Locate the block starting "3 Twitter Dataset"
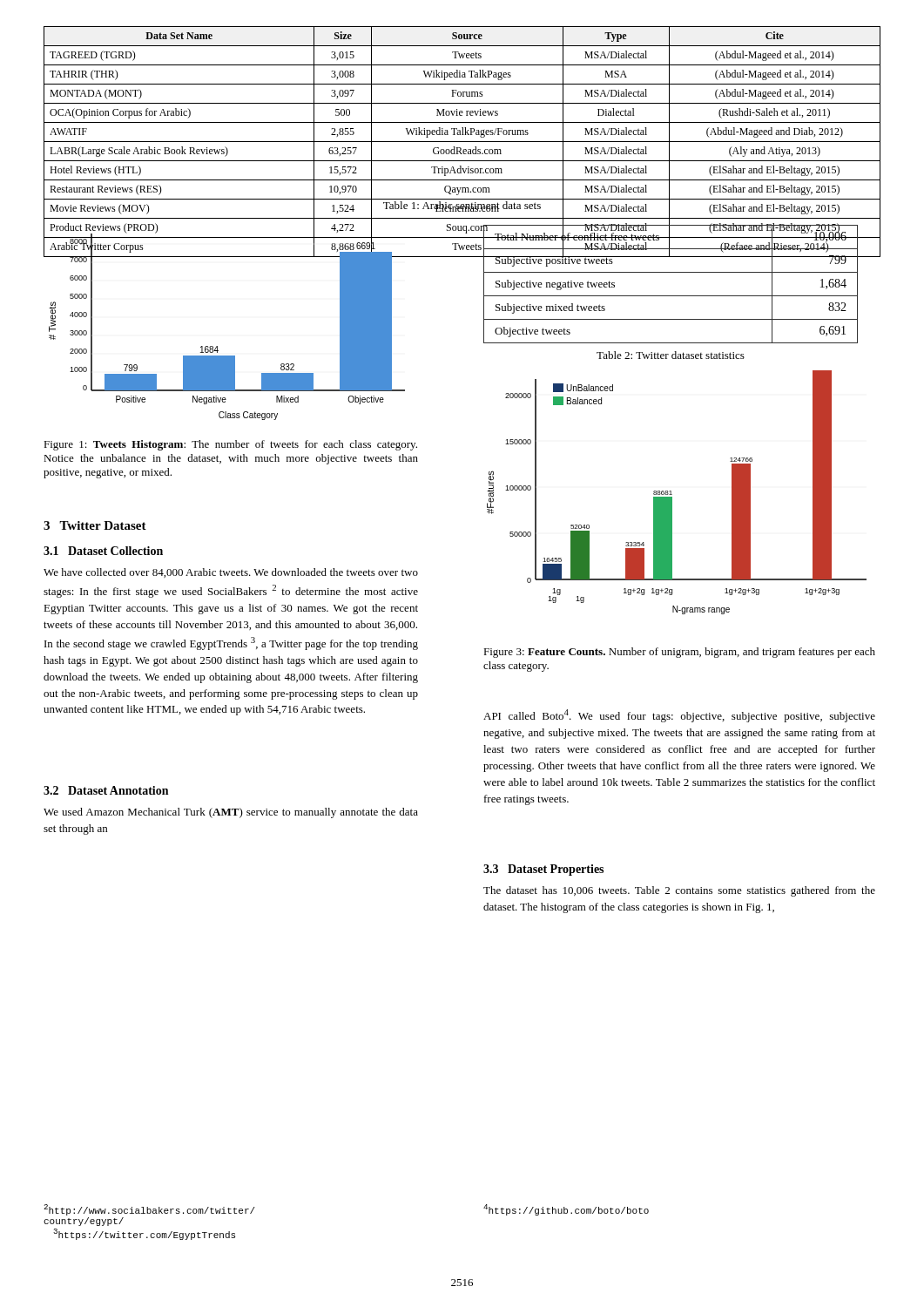924x1307 pixels. click(95, 525)
